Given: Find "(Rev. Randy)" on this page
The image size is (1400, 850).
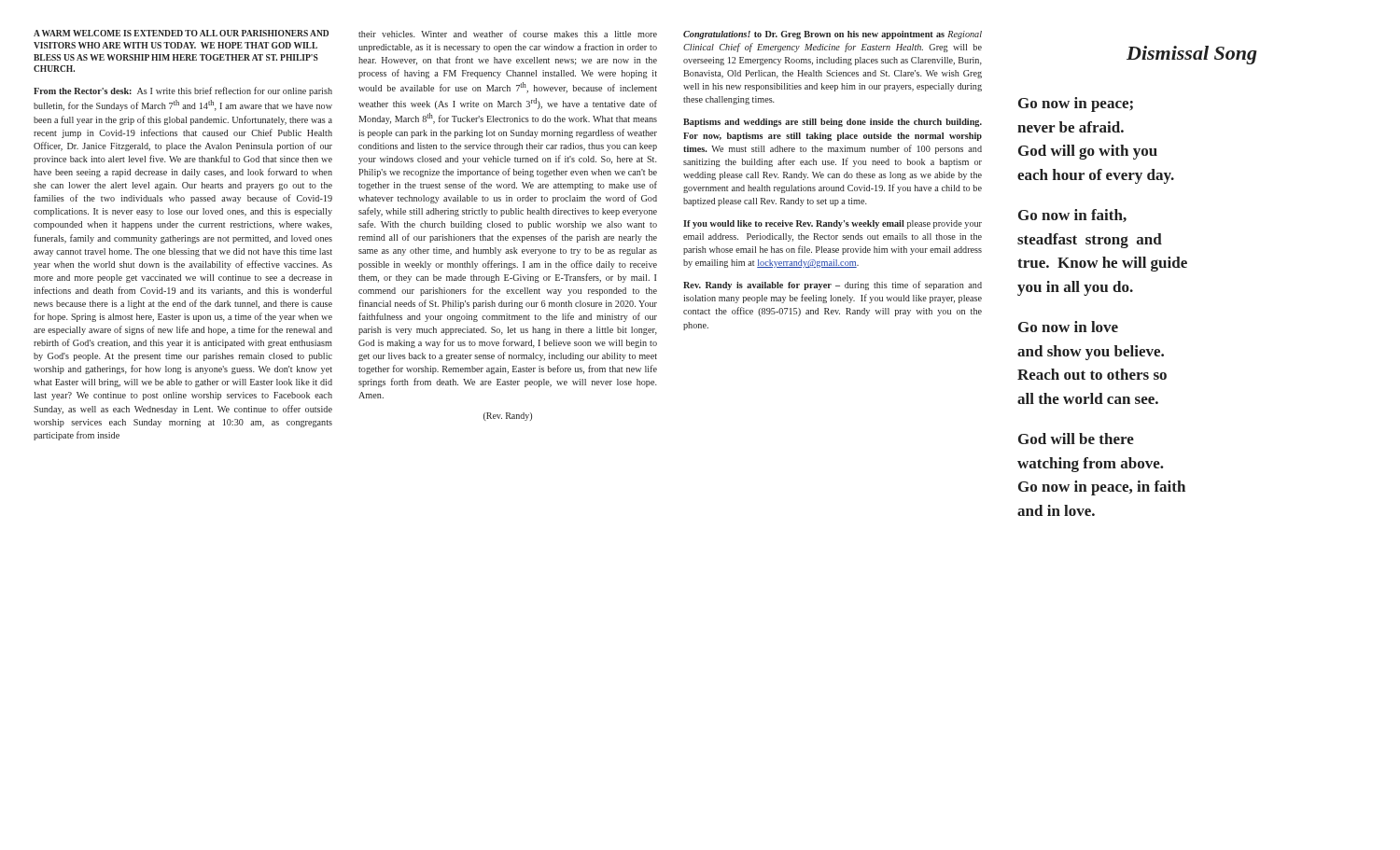Looking at the screenshot, I should (508, 416).
